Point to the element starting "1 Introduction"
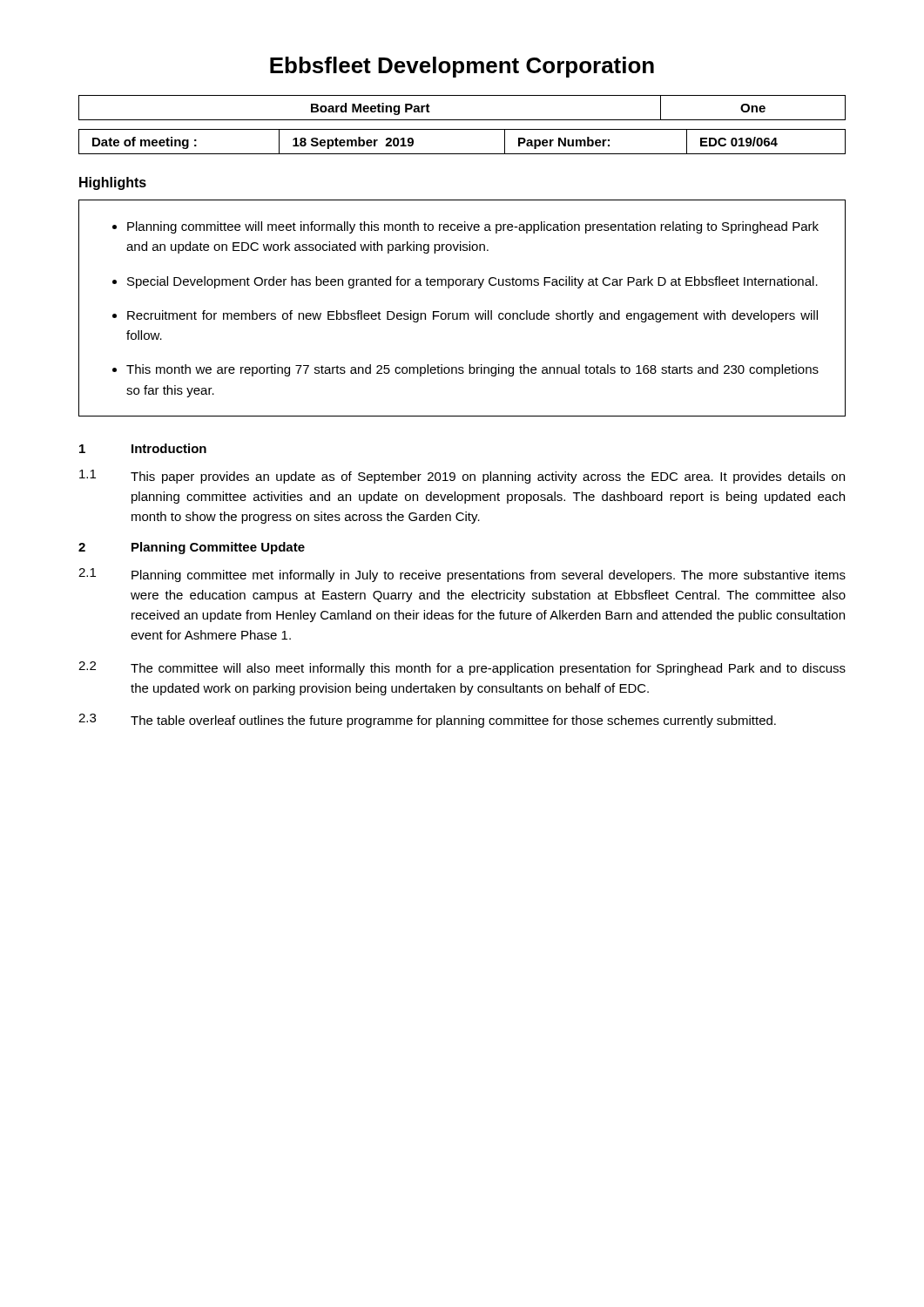 pos(143,448)
